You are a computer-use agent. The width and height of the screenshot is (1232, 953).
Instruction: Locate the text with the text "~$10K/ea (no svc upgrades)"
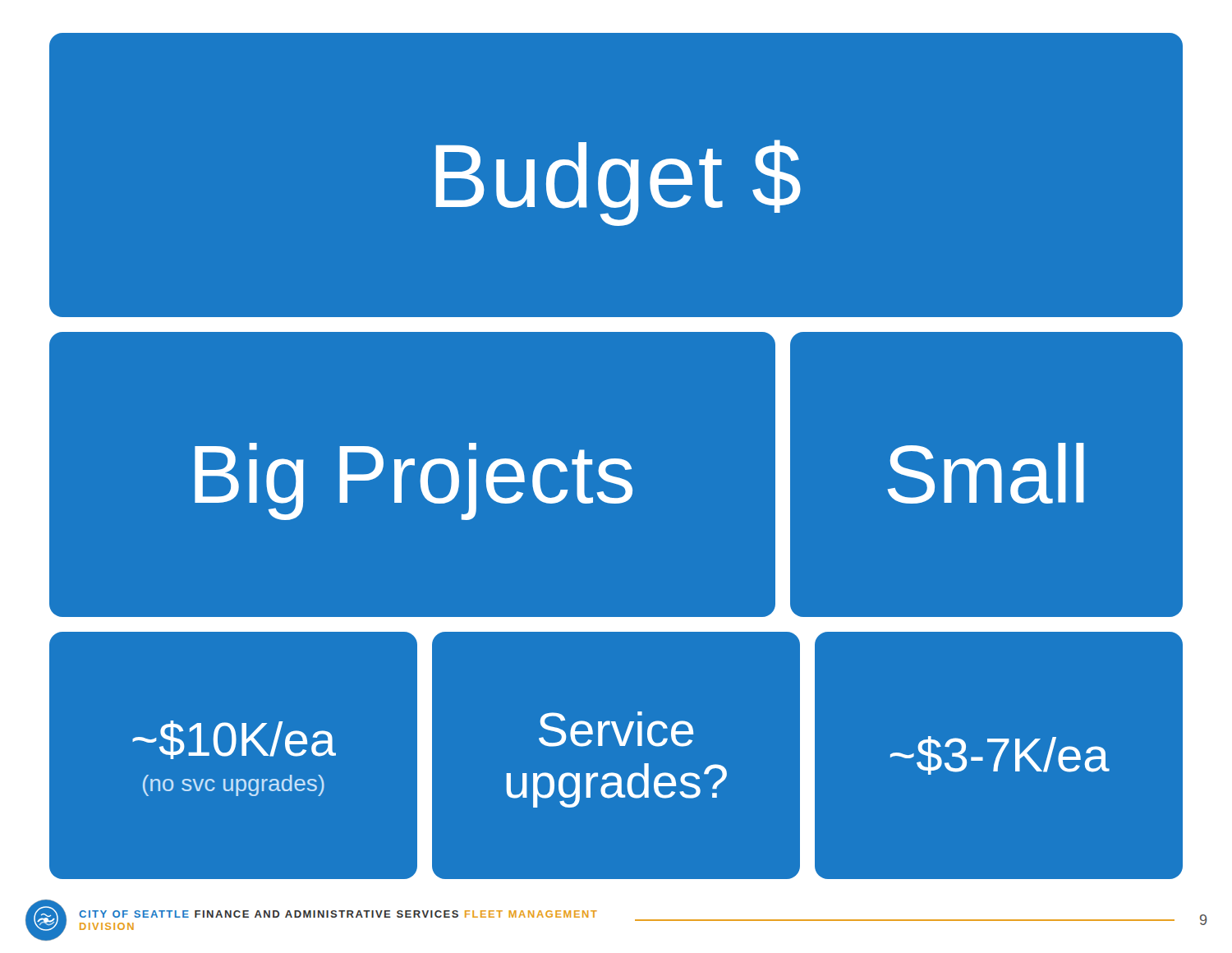pos(233,755)
